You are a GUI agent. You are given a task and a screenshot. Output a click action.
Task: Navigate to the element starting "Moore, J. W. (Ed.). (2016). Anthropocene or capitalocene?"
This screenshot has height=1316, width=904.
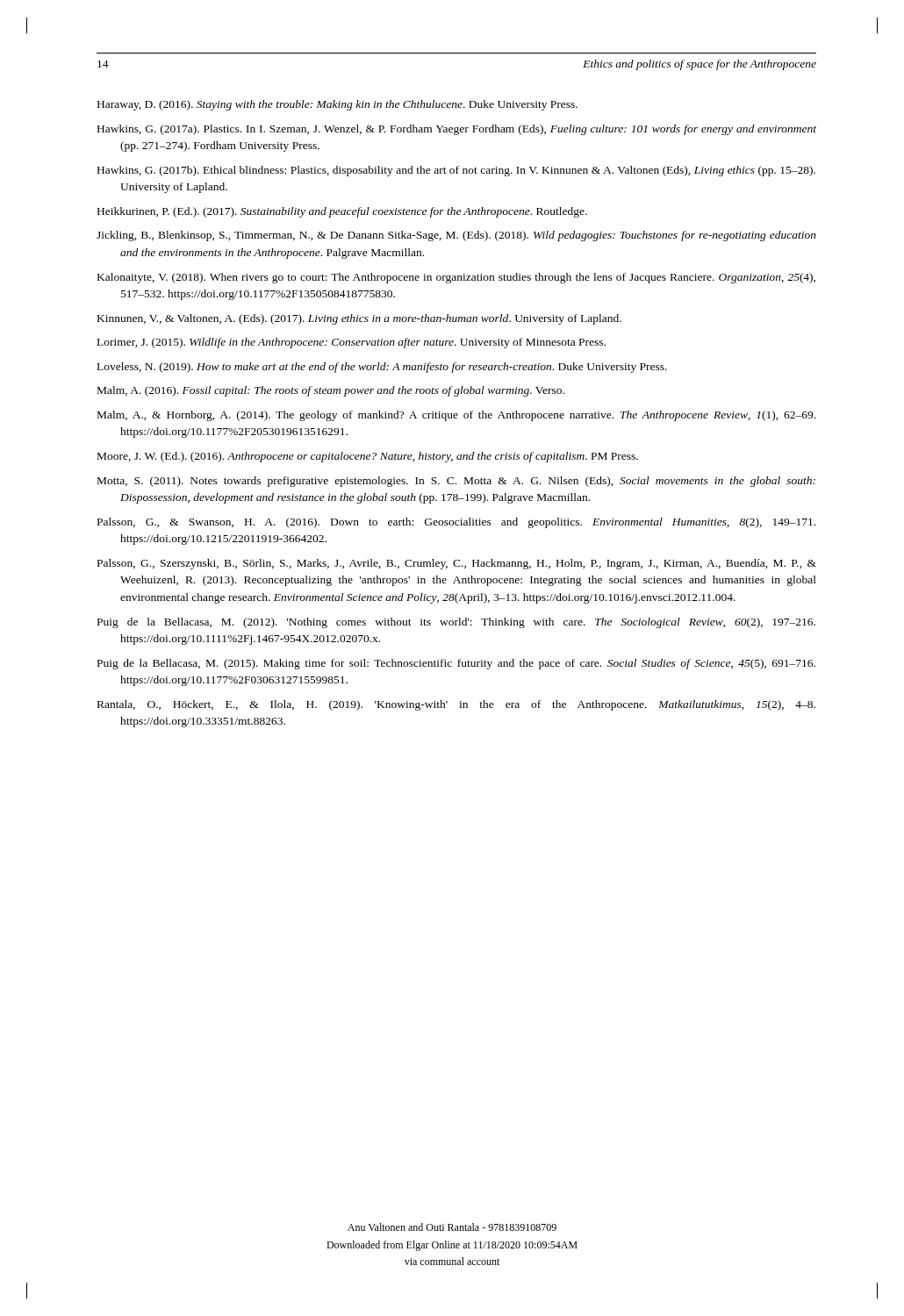coord(368,456)
